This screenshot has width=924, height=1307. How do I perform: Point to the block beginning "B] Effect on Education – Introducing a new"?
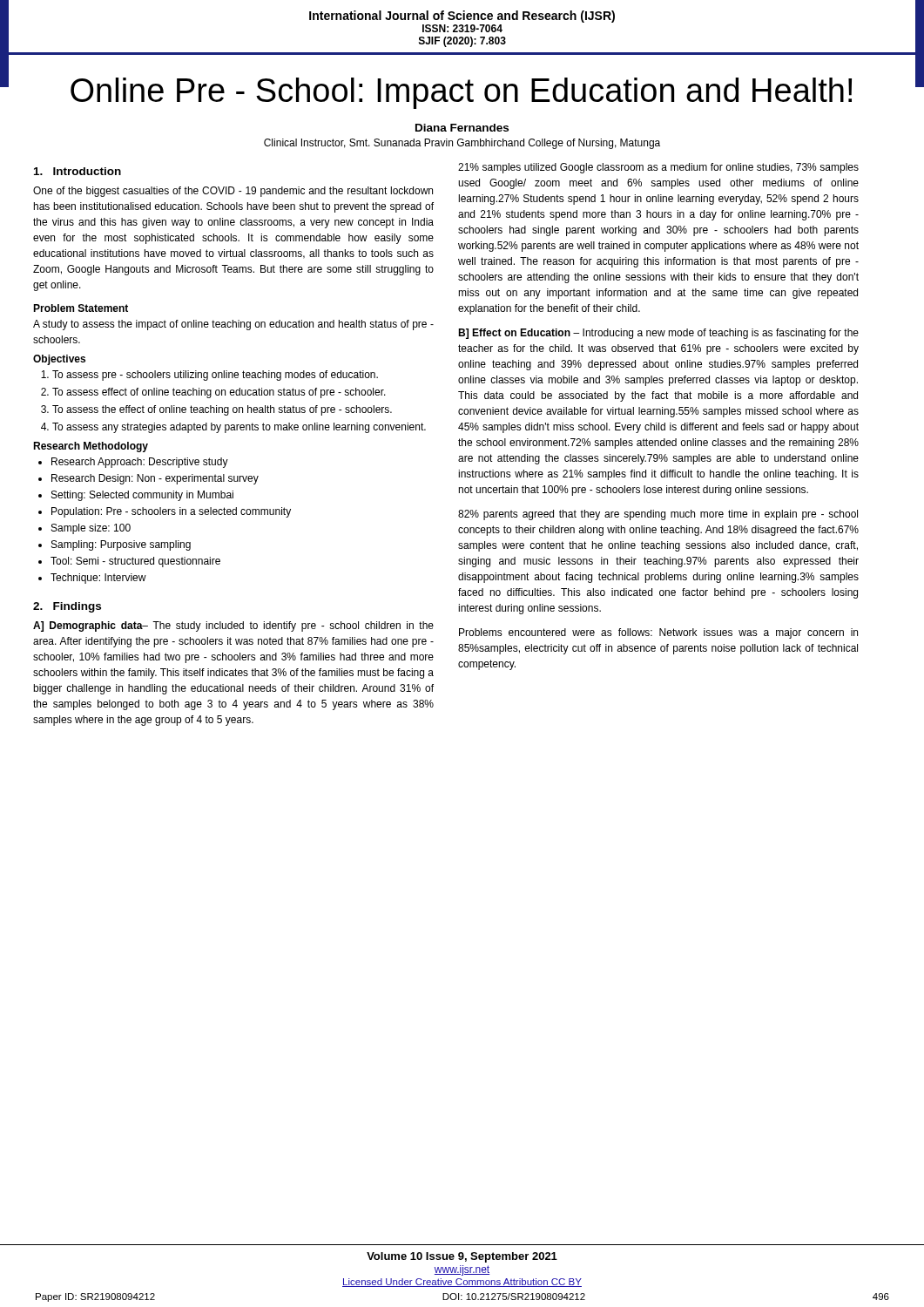(658, 411)
